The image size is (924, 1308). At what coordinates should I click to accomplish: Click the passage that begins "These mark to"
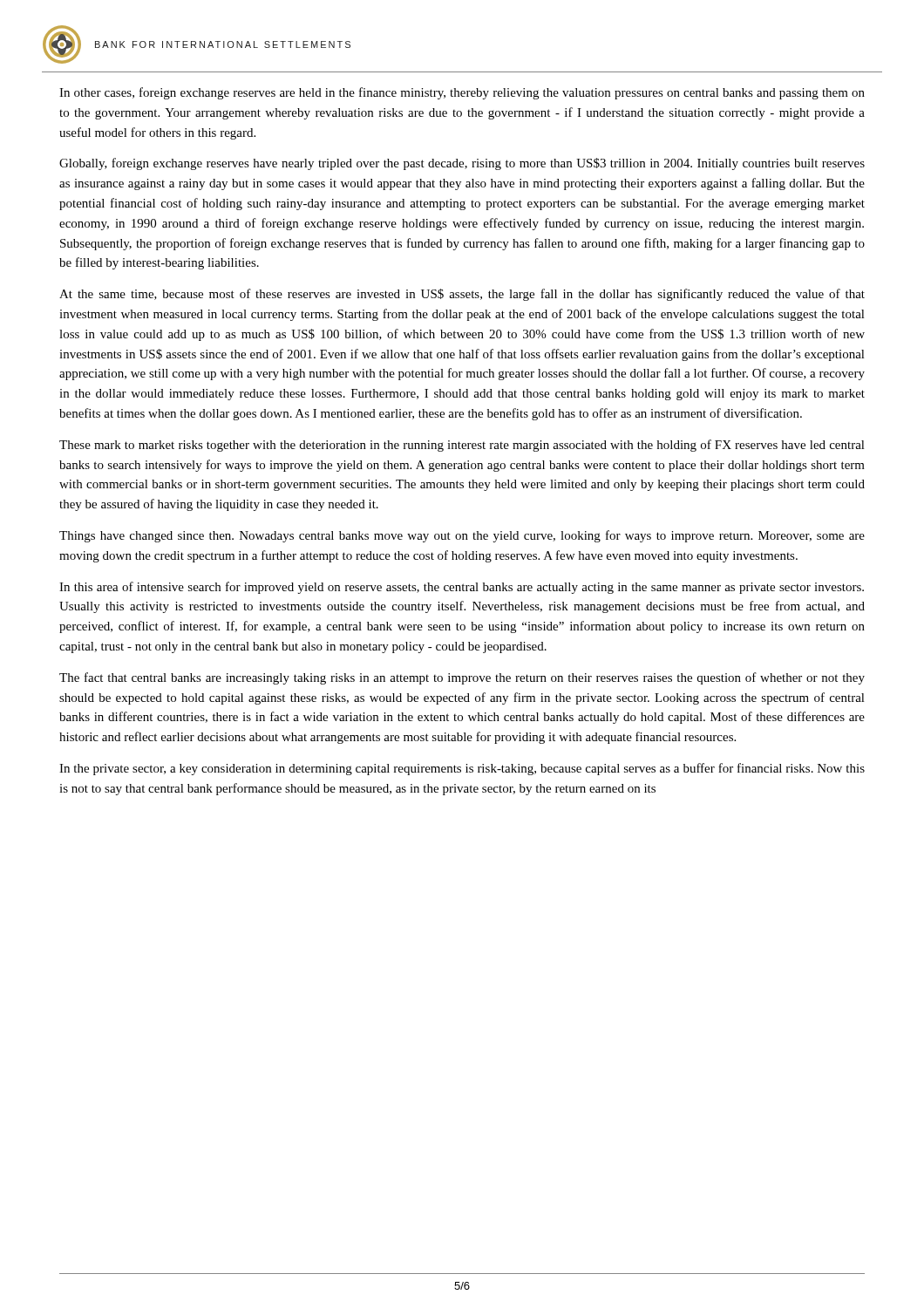pos(462,474)
